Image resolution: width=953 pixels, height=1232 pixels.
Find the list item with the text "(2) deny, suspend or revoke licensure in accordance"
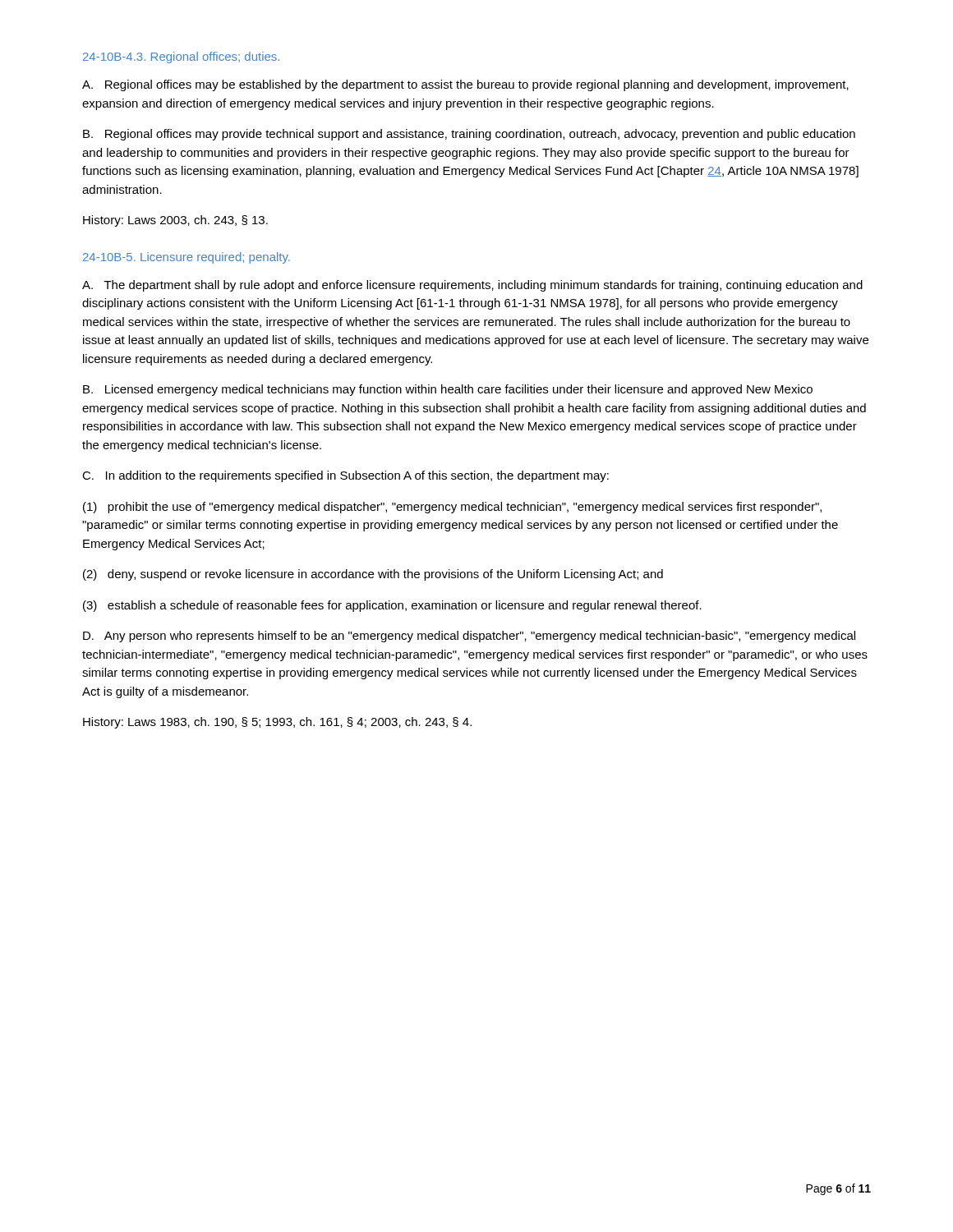coord(476,574)
